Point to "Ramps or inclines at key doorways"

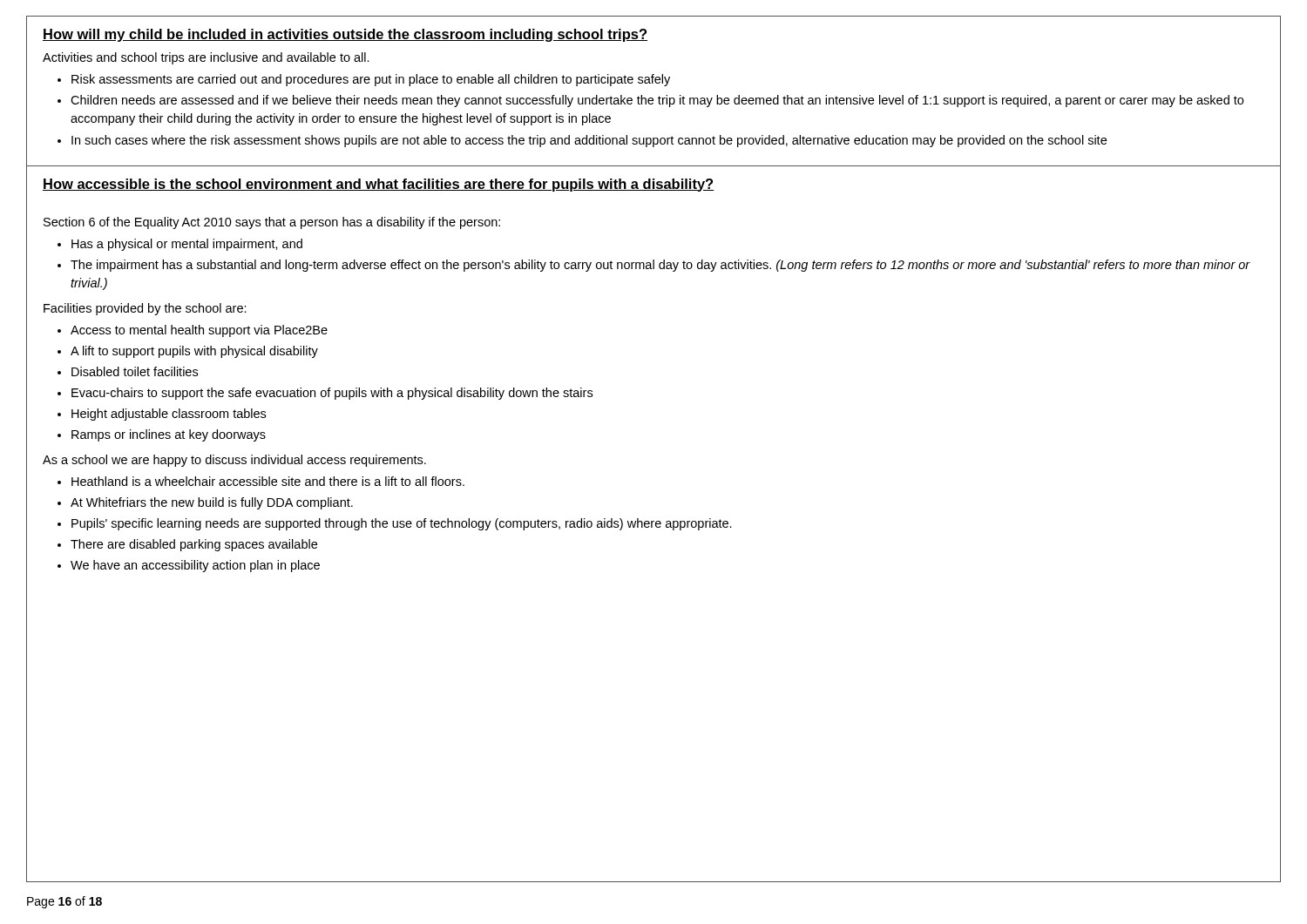tap(168, 435)
